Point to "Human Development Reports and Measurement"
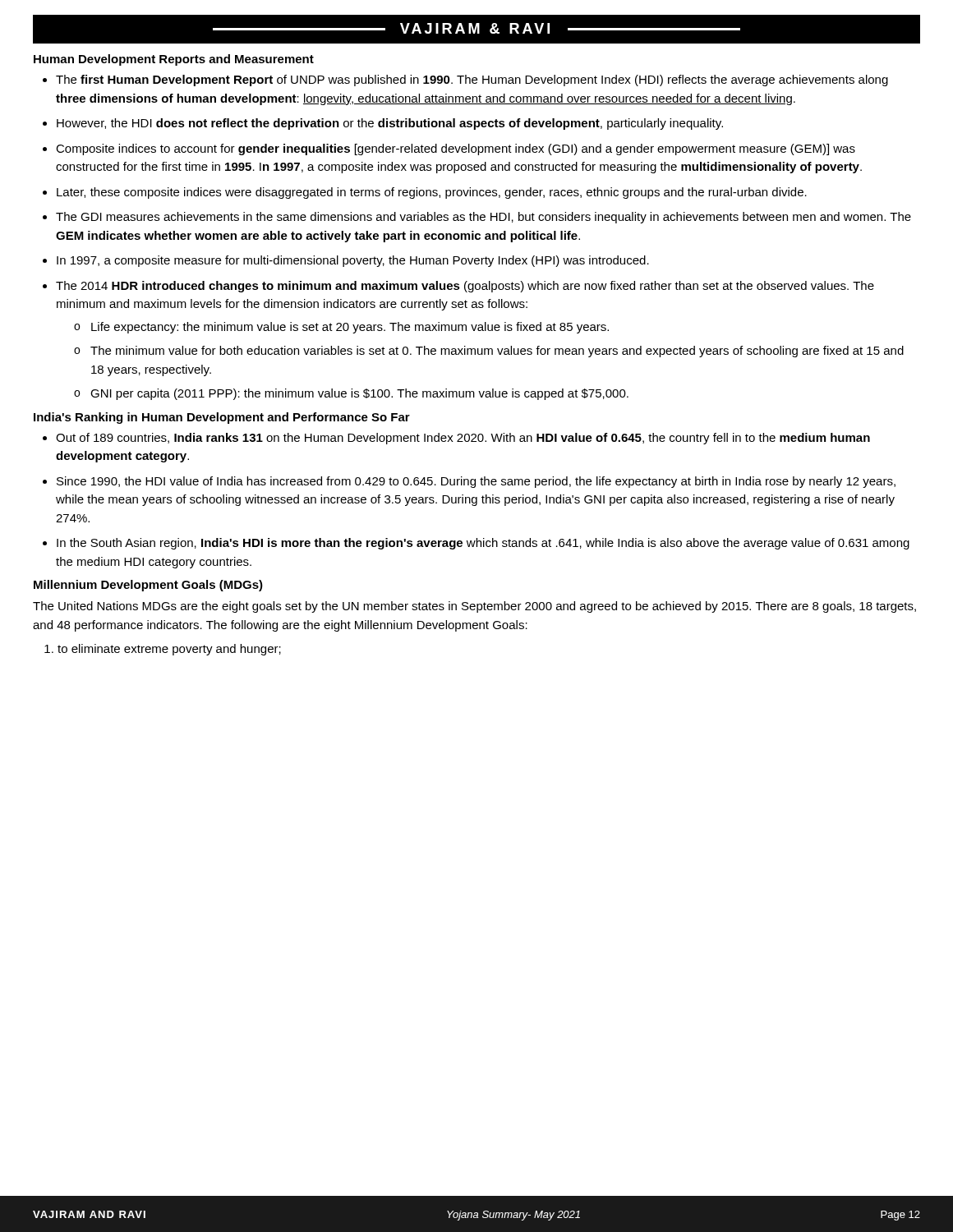 (173, 59)
